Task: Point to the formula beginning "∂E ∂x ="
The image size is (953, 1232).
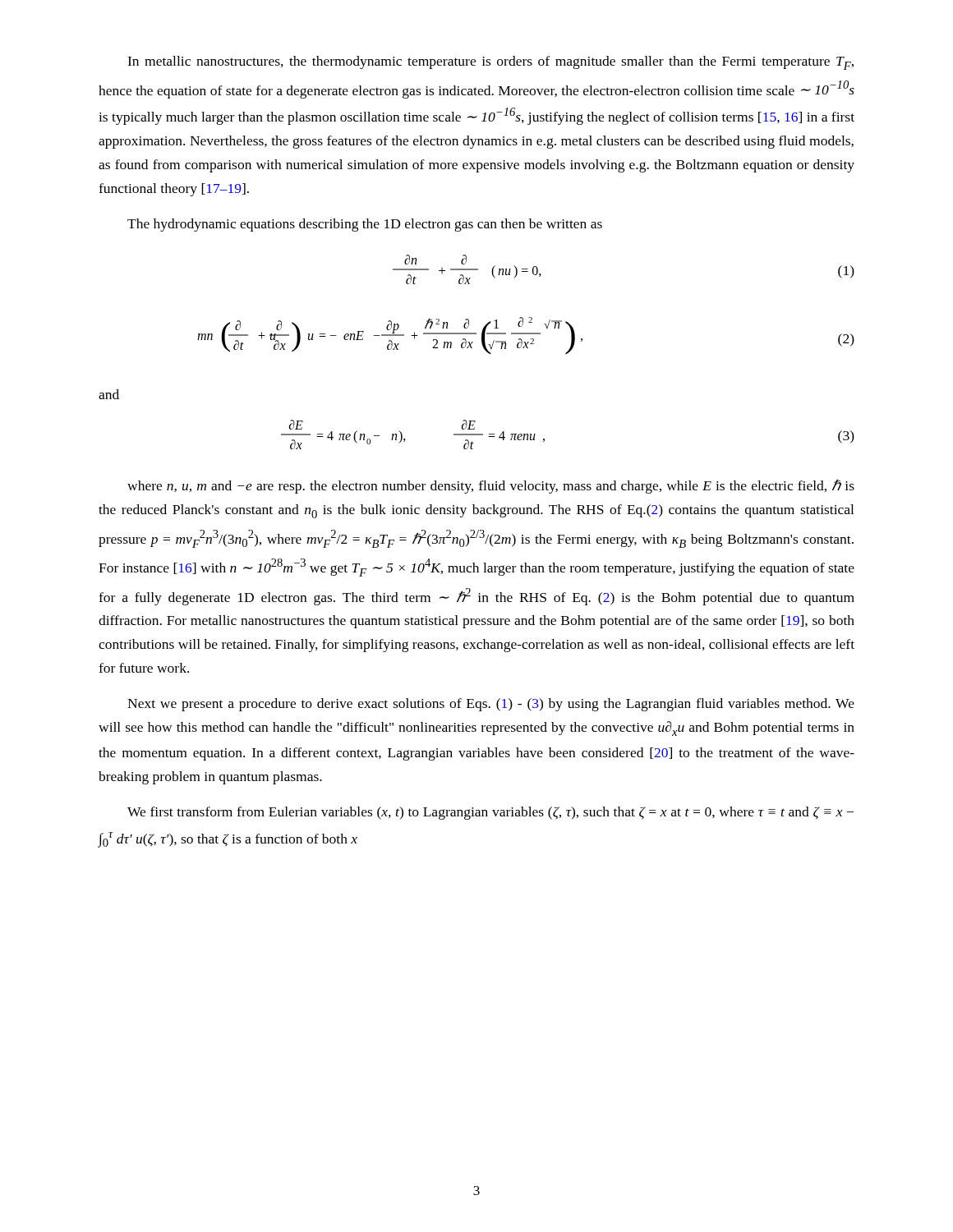Action: 476,436
